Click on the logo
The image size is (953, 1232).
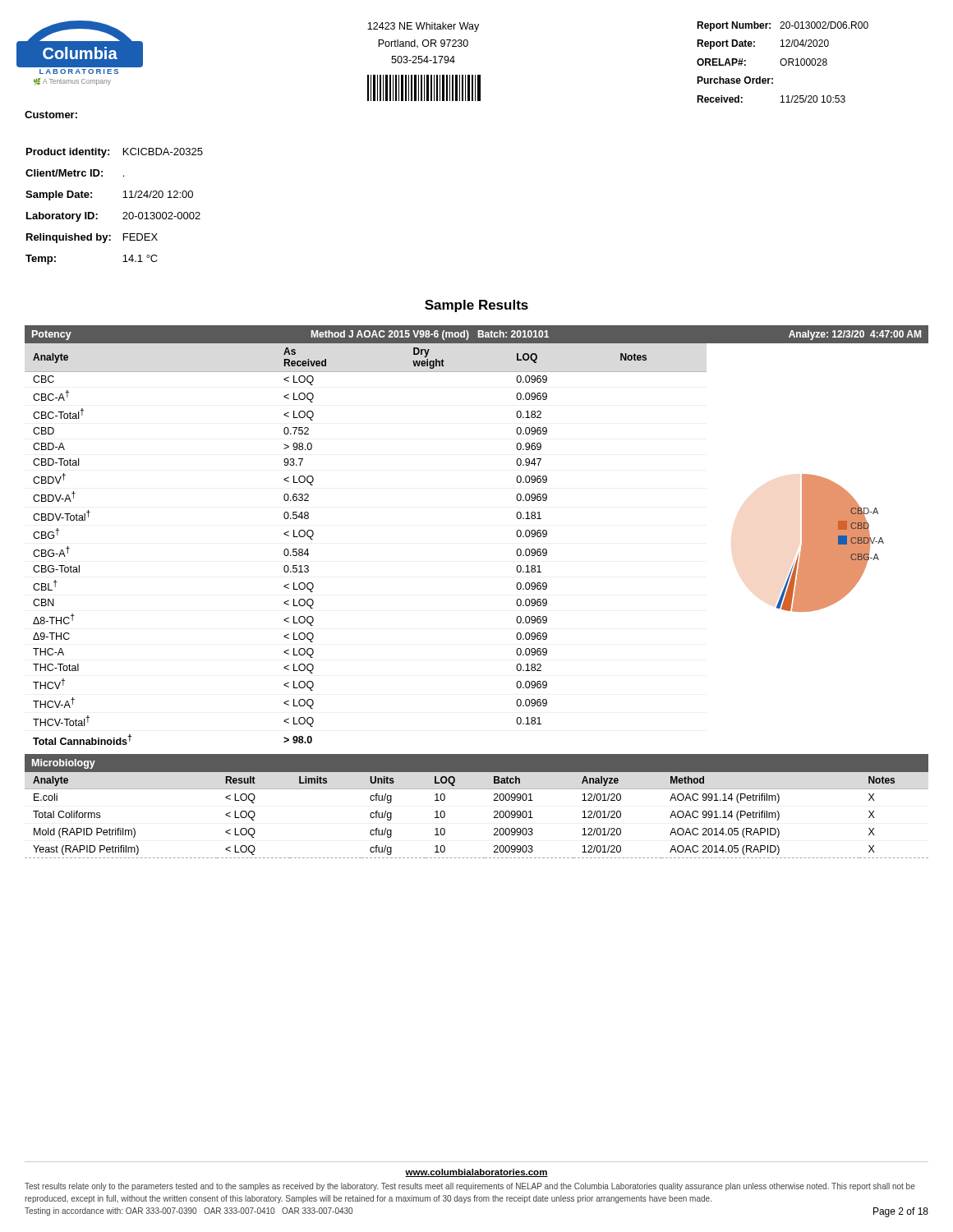pyautogui.click(x=83, y=54)
